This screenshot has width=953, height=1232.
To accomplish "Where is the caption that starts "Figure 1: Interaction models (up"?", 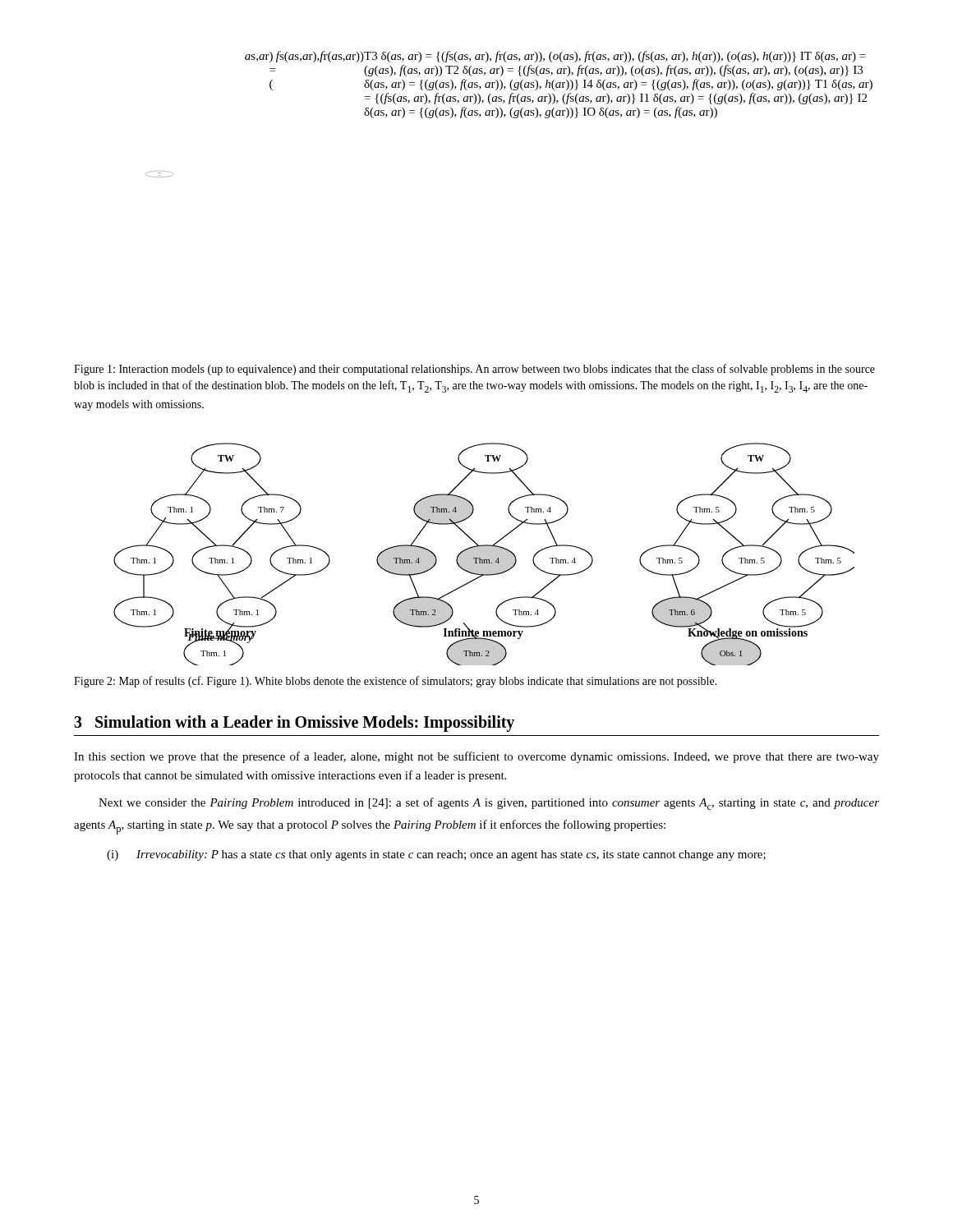I will click(x=474, y=387).
